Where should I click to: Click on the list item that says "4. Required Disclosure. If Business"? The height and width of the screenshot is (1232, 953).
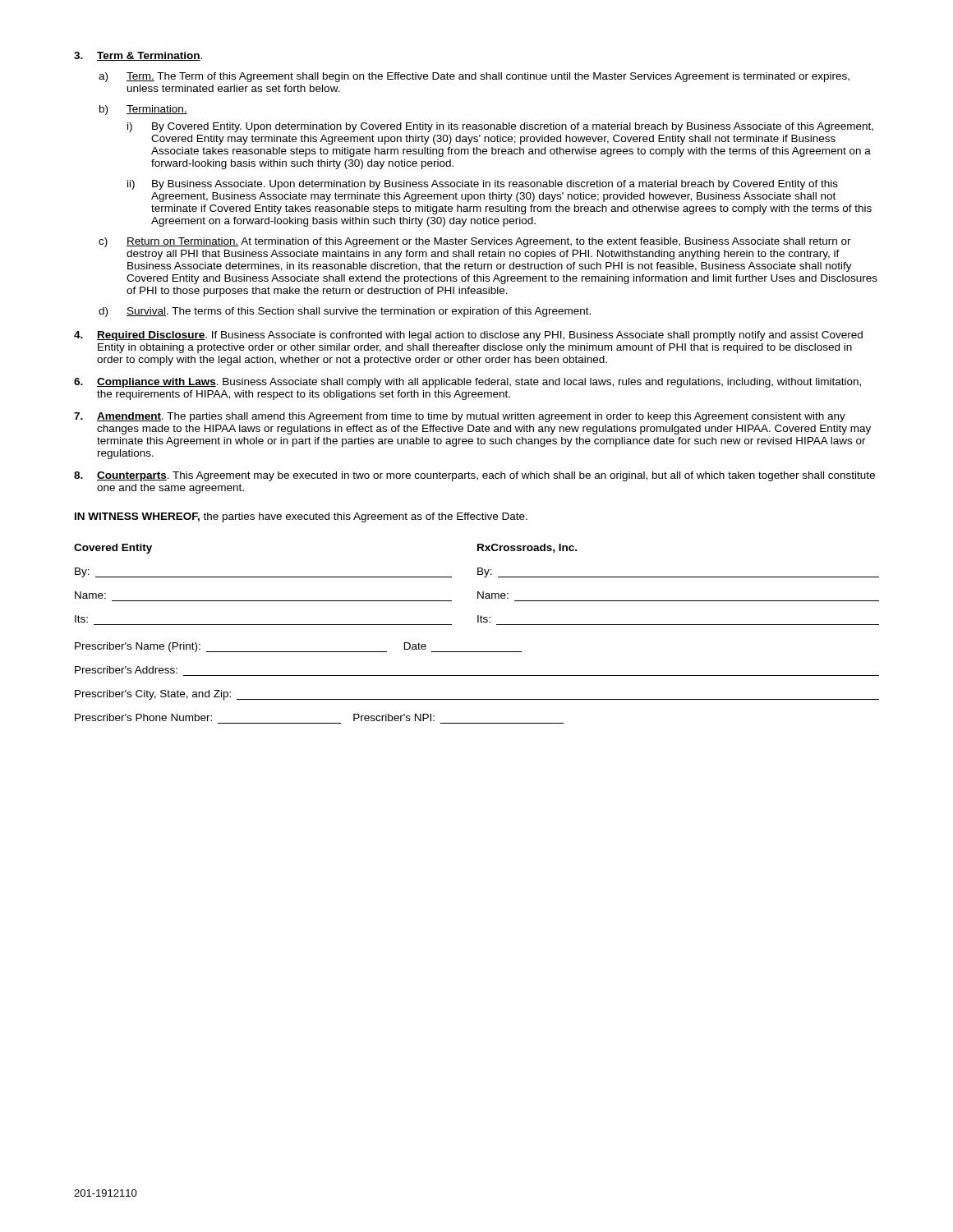click(476, 347)
